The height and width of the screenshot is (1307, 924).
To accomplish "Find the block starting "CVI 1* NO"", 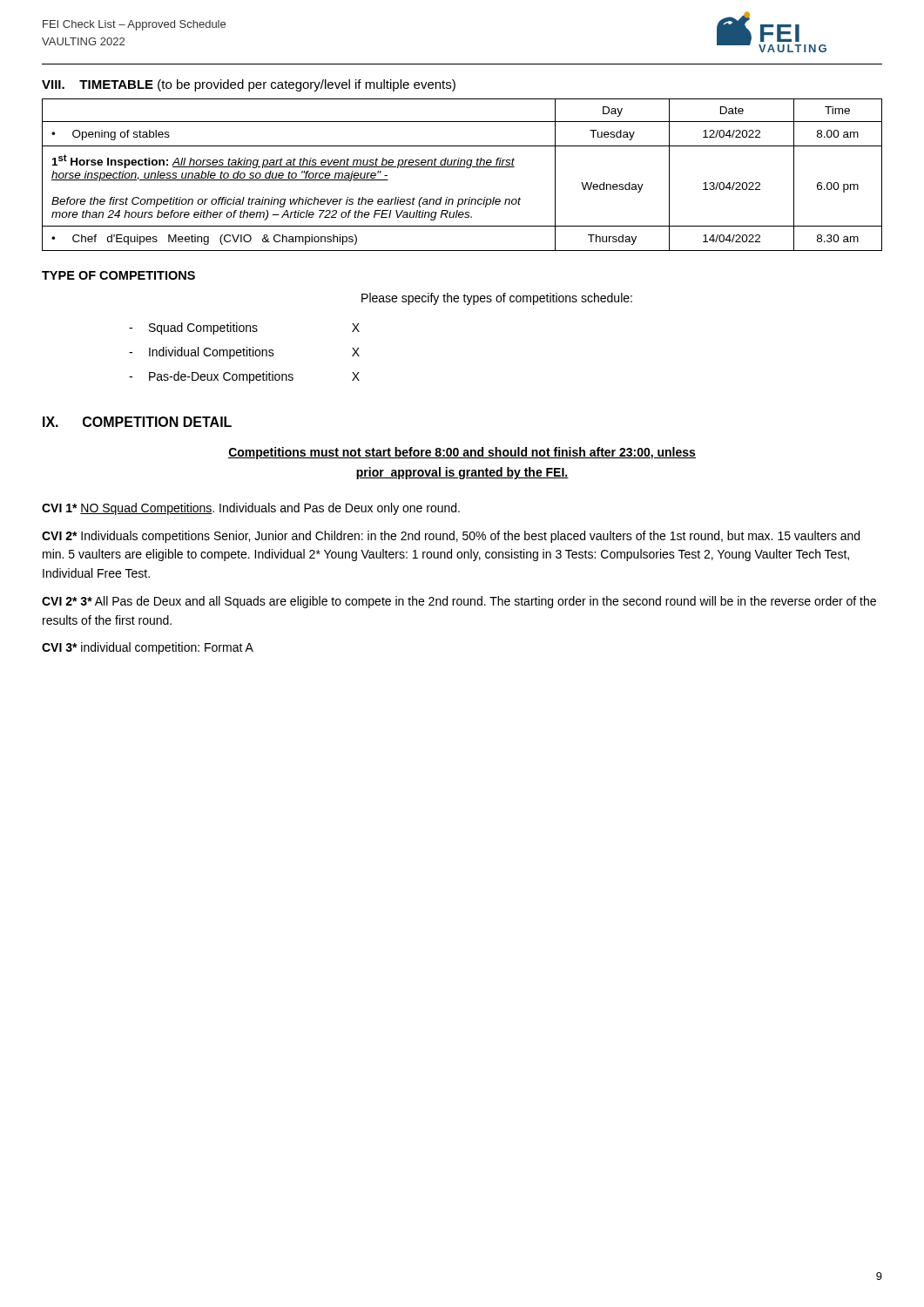I will pos(251,508).
